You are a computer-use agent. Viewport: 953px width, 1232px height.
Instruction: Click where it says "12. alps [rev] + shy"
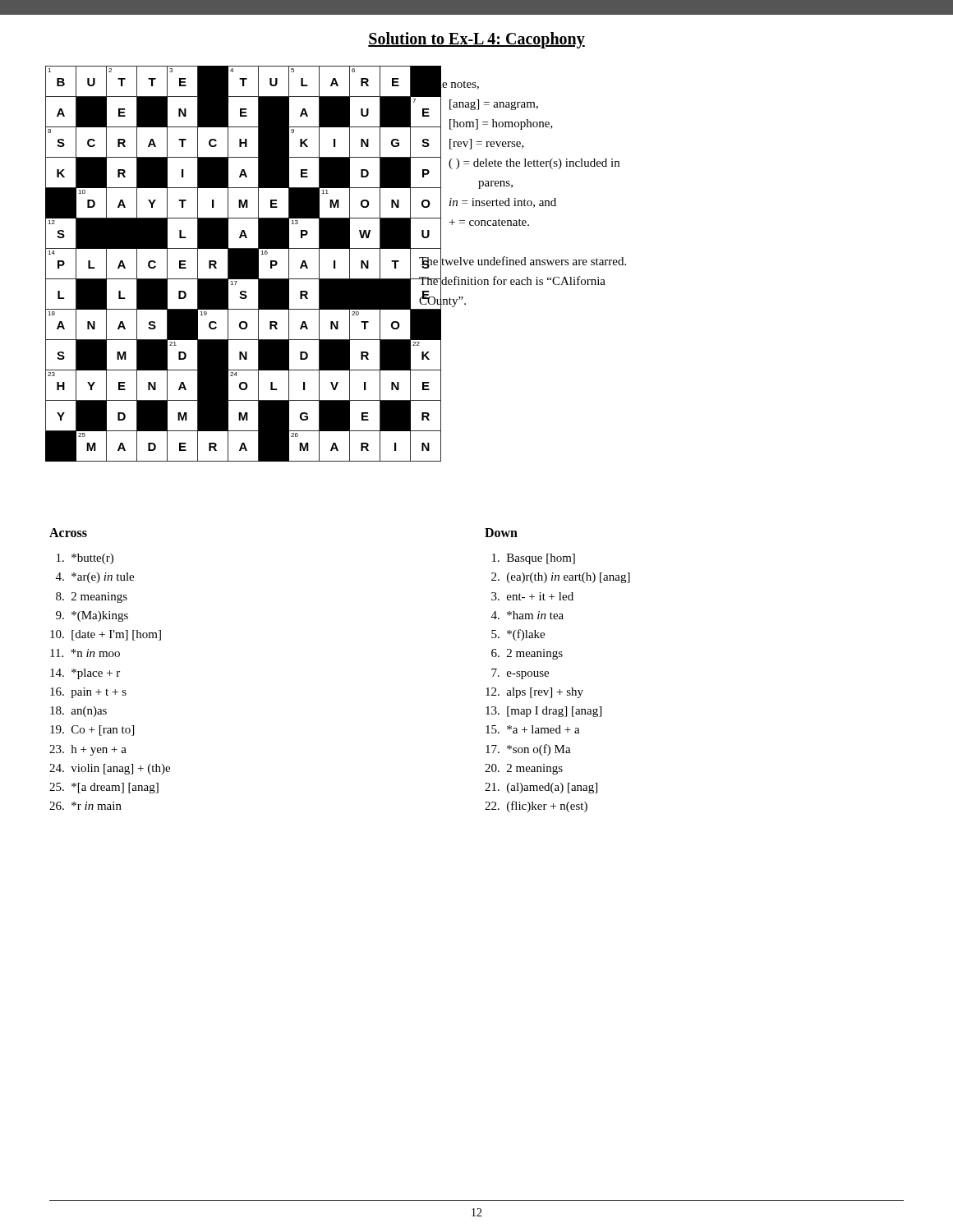(534, 691)
